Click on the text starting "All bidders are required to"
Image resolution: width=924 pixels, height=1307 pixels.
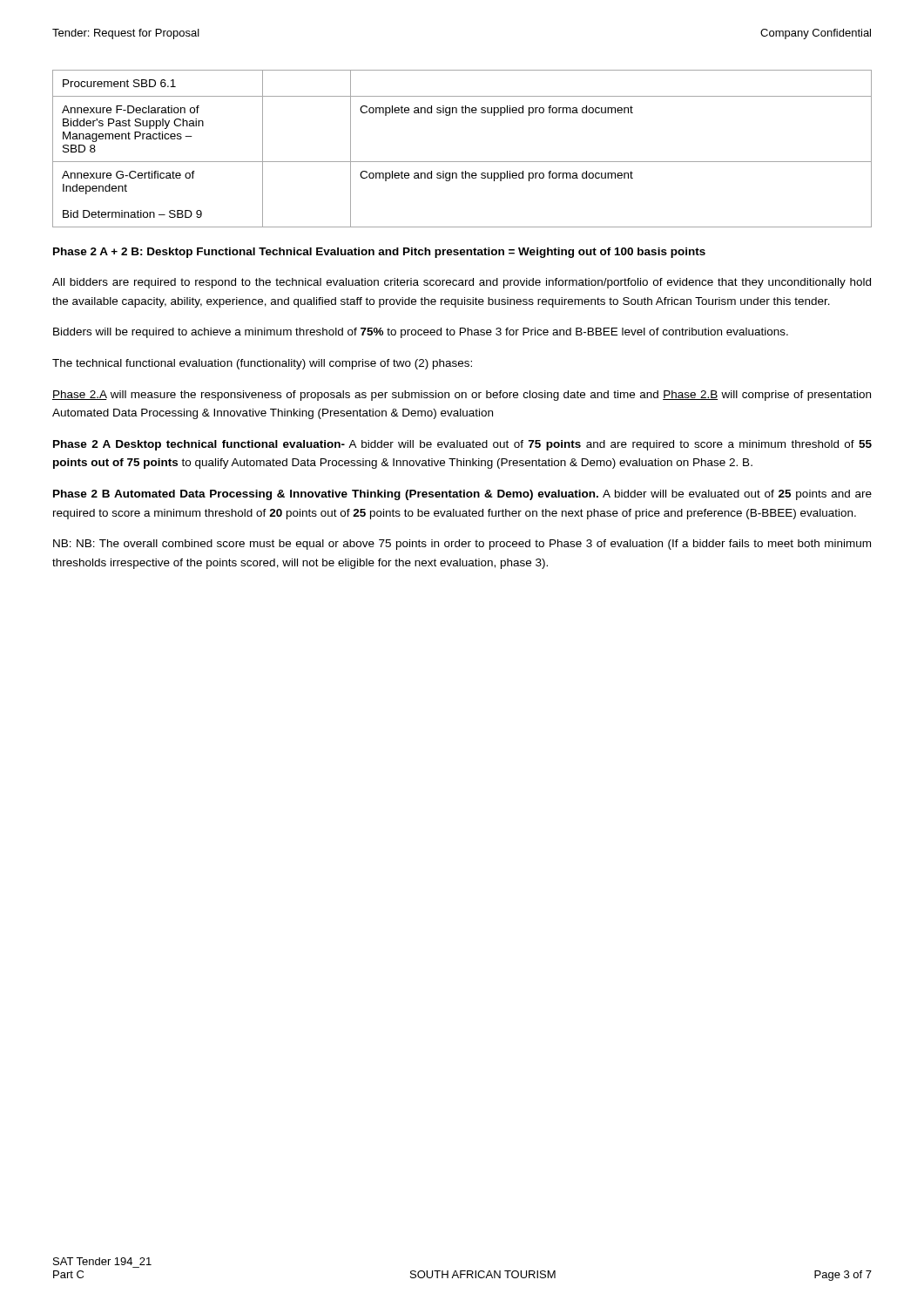tap(462, 291)
